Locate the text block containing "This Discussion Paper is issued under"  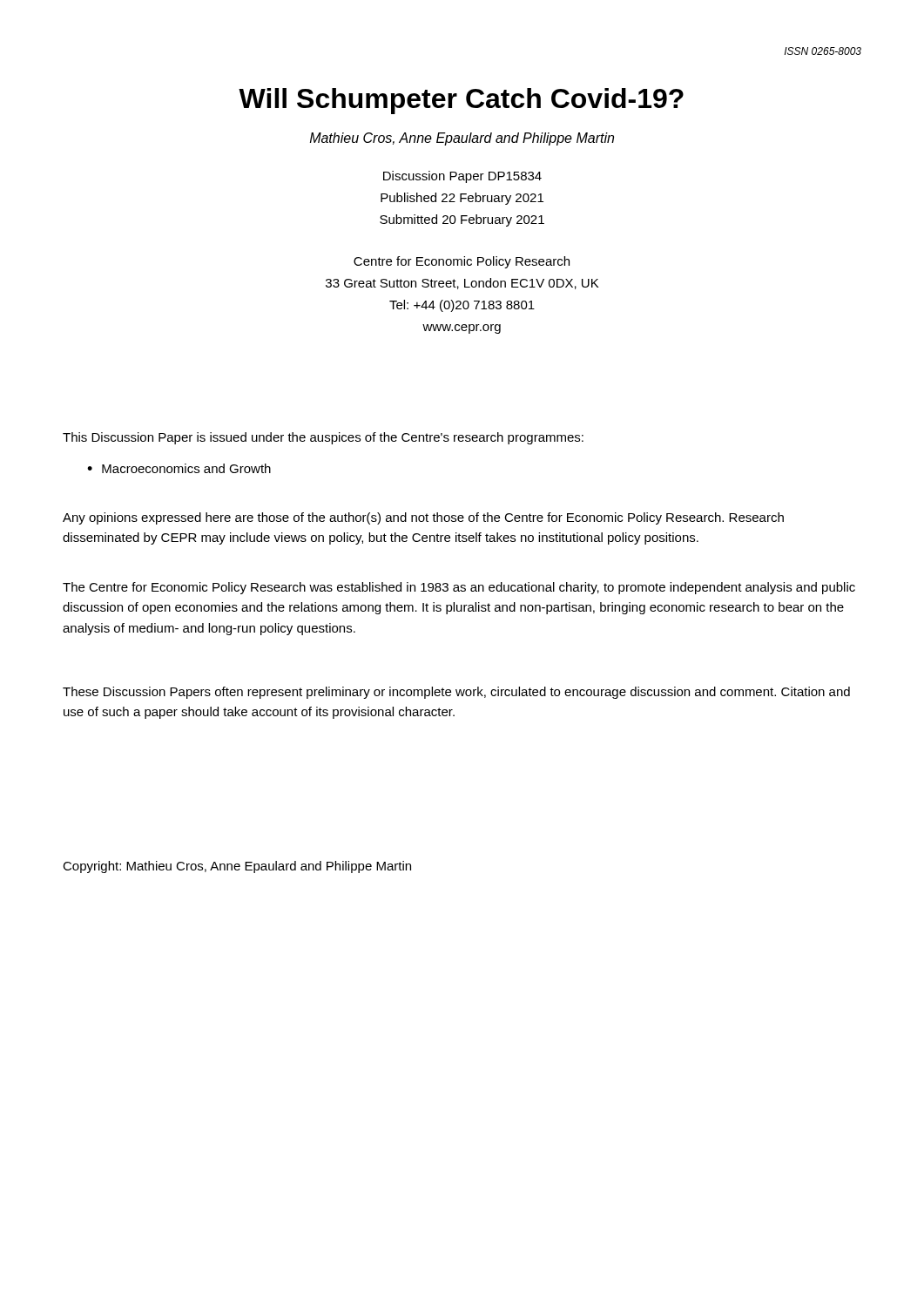(x=324, y=437)
